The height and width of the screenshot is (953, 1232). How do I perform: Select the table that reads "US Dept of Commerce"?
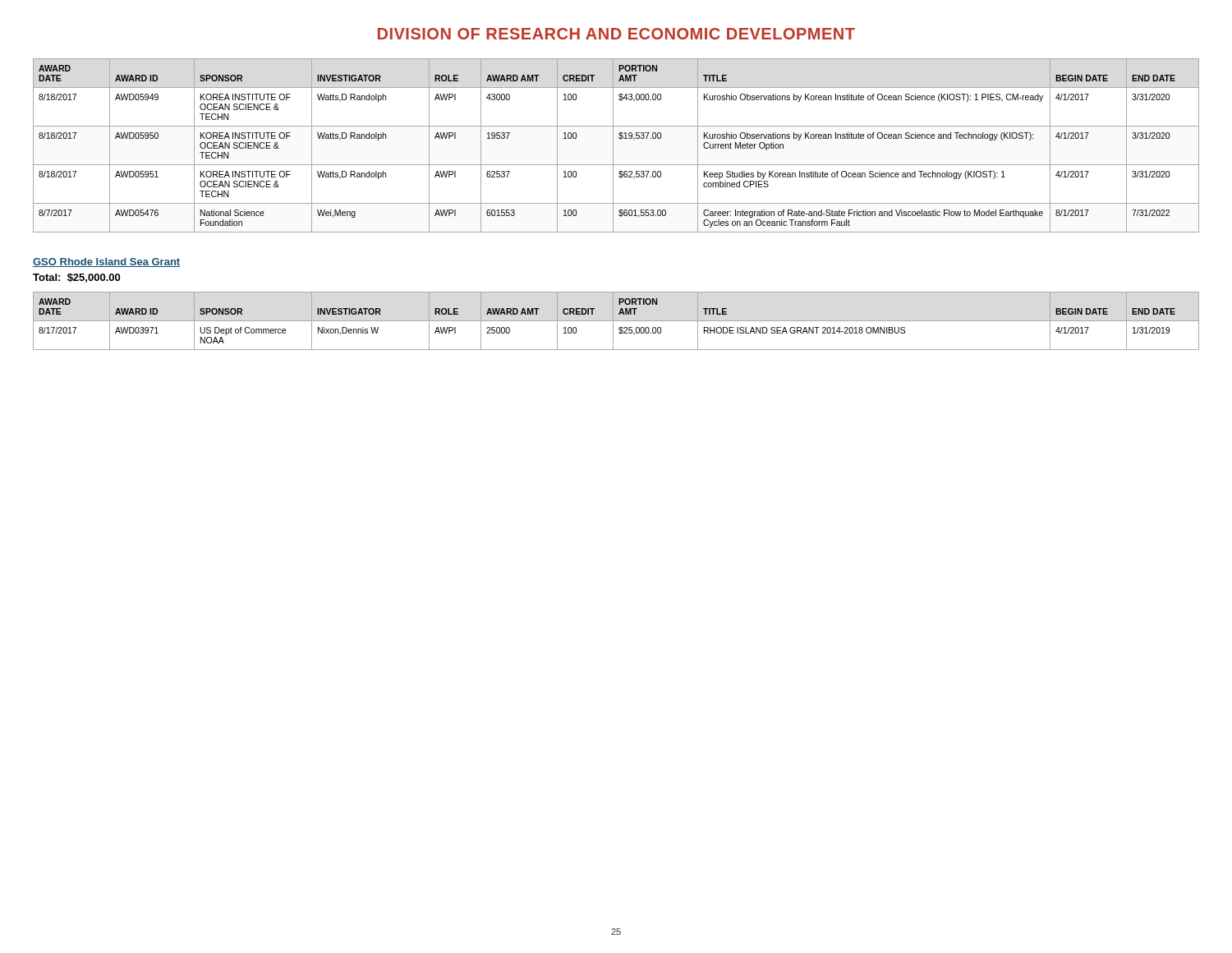(616, 321)
